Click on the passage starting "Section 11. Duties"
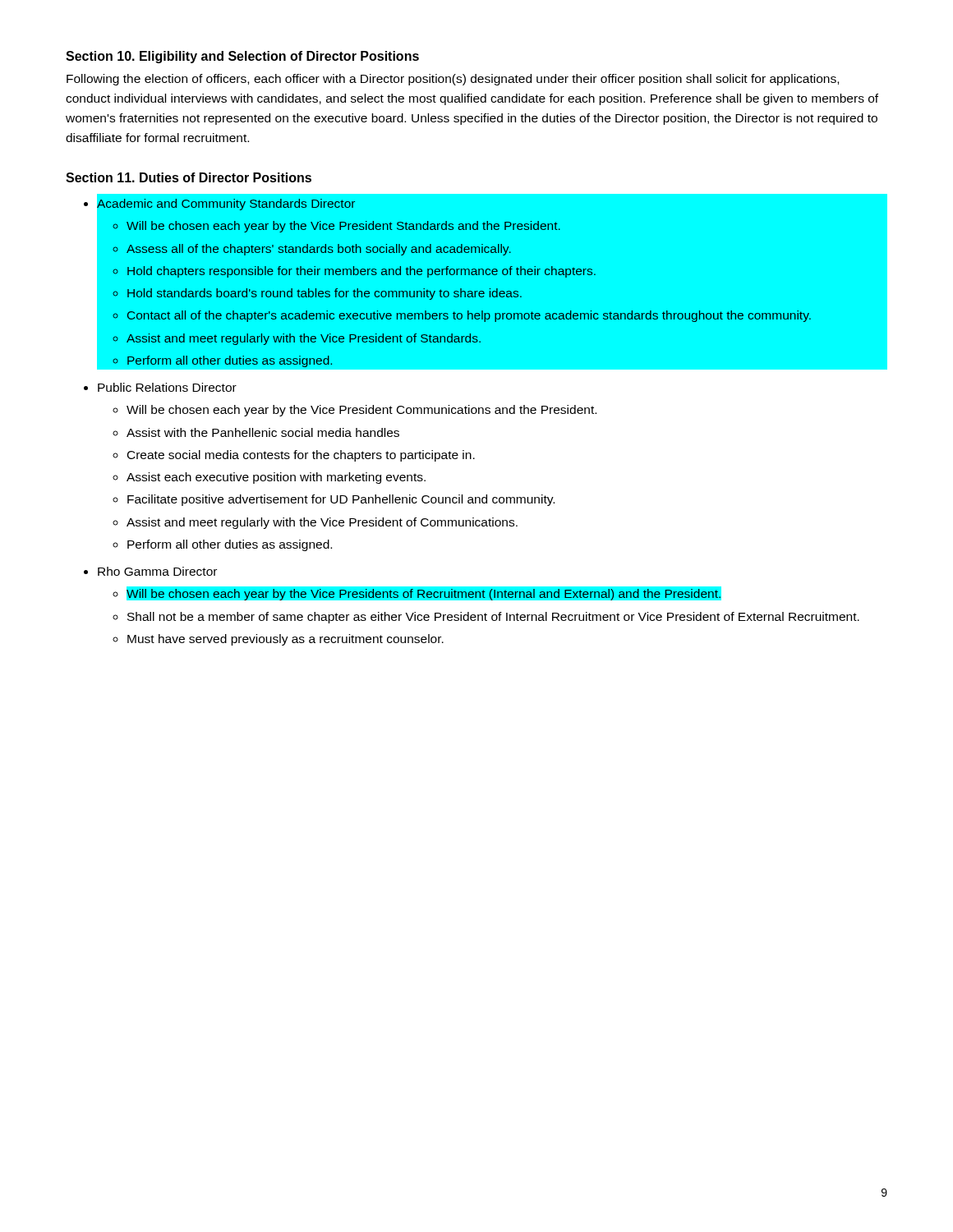This screenshot has height=1232, width=953. [x=189, y=178]
